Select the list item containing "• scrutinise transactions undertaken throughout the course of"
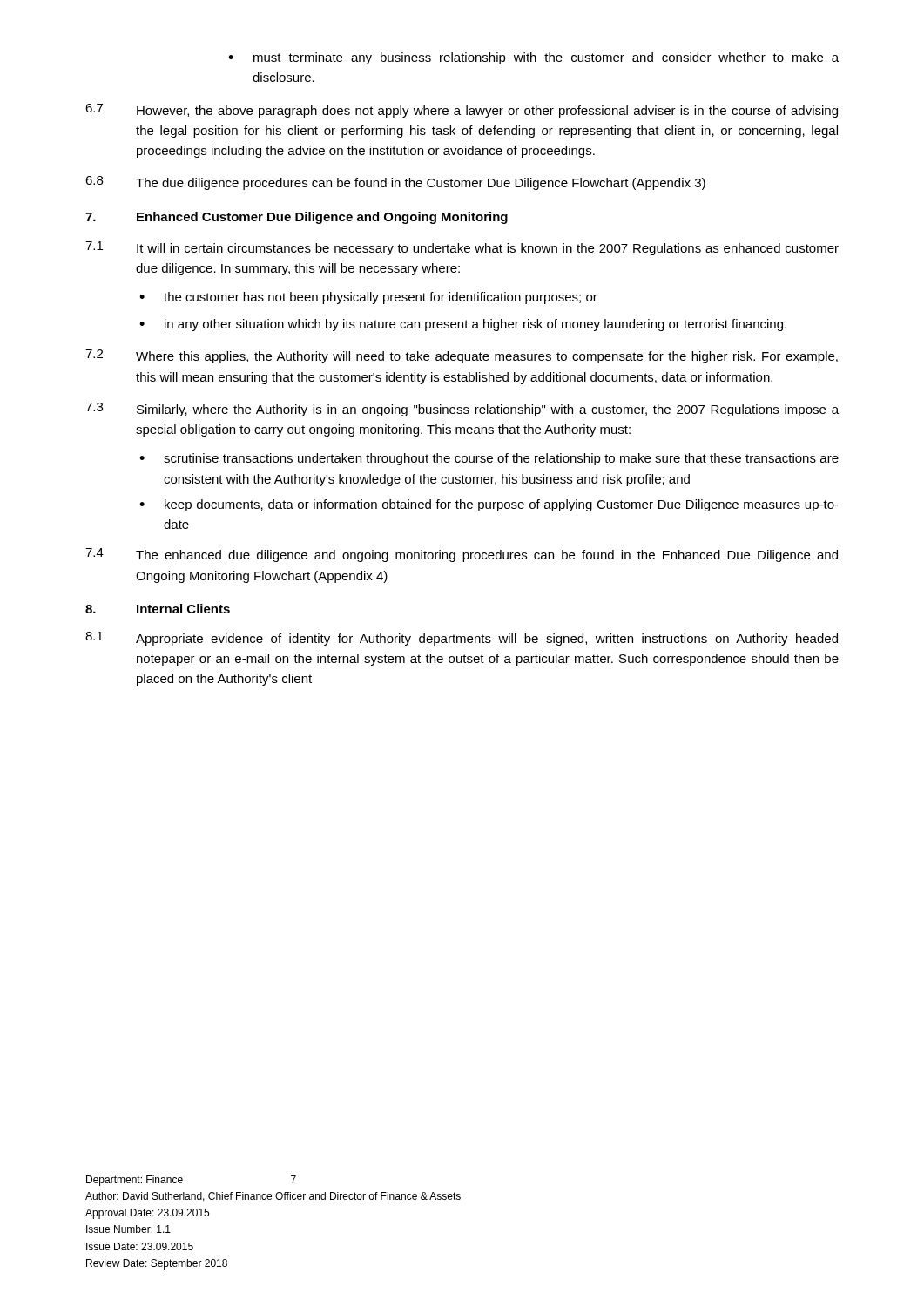Viewport: 924px width, 1307px height. point(487,468)
